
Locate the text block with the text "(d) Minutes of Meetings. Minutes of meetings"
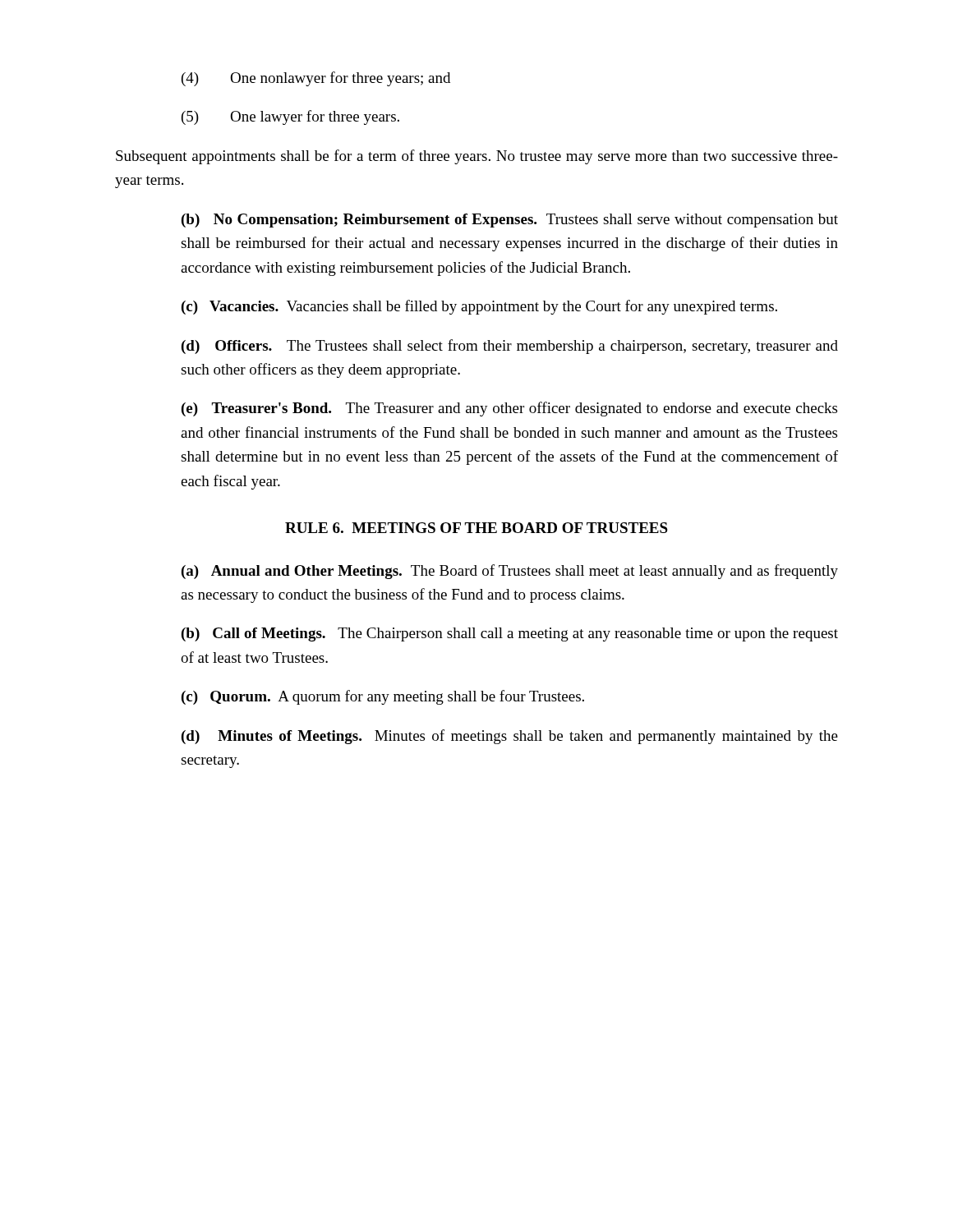509,747
